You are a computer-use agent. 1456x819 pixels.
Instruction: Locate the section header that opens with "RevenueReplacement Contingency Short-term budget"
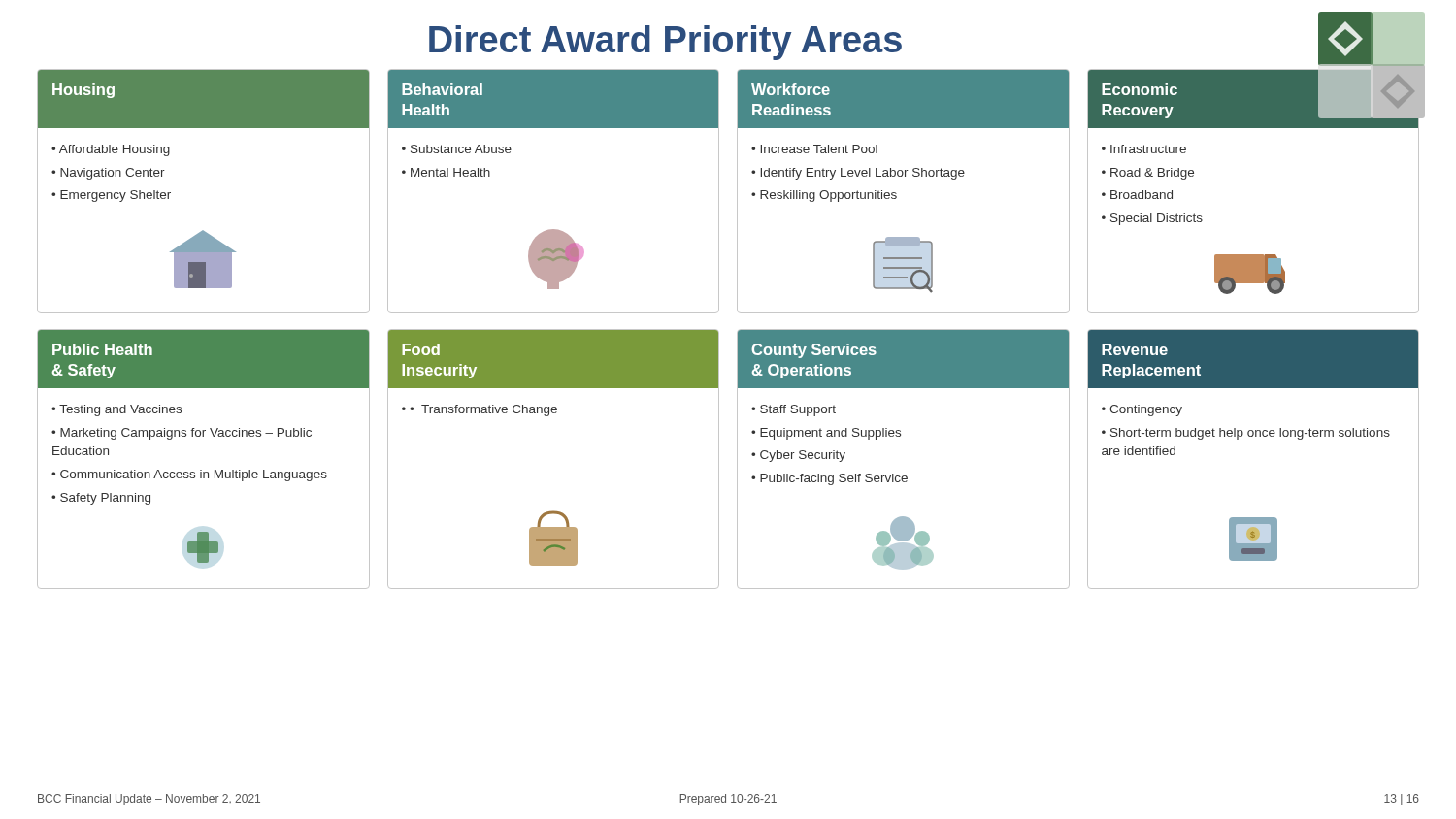pyautogui.click(x=1253, y=459)
